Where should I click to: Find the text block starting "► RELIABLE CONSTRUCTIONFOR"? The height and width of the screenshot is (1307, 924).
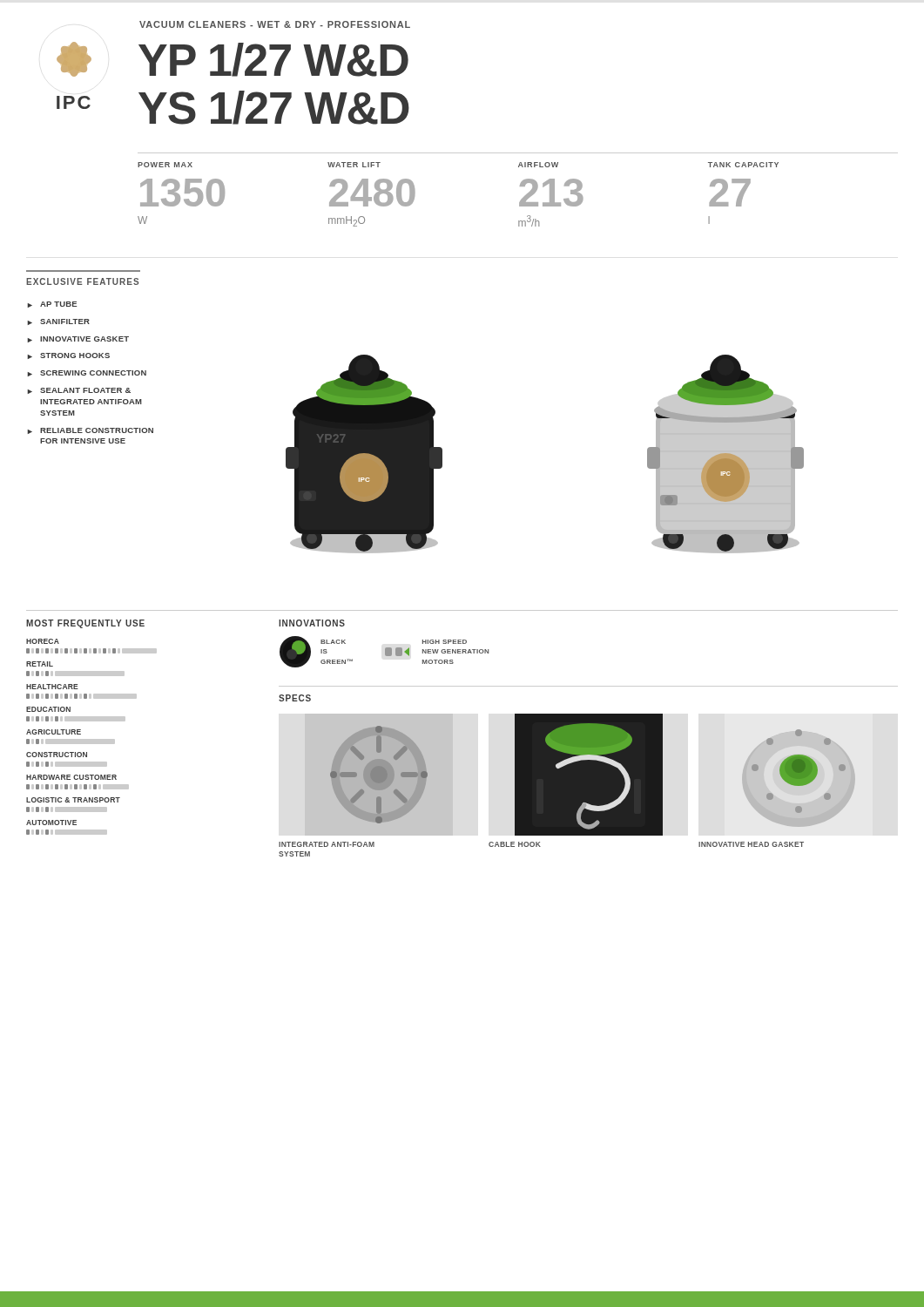[x=90, y=436]
